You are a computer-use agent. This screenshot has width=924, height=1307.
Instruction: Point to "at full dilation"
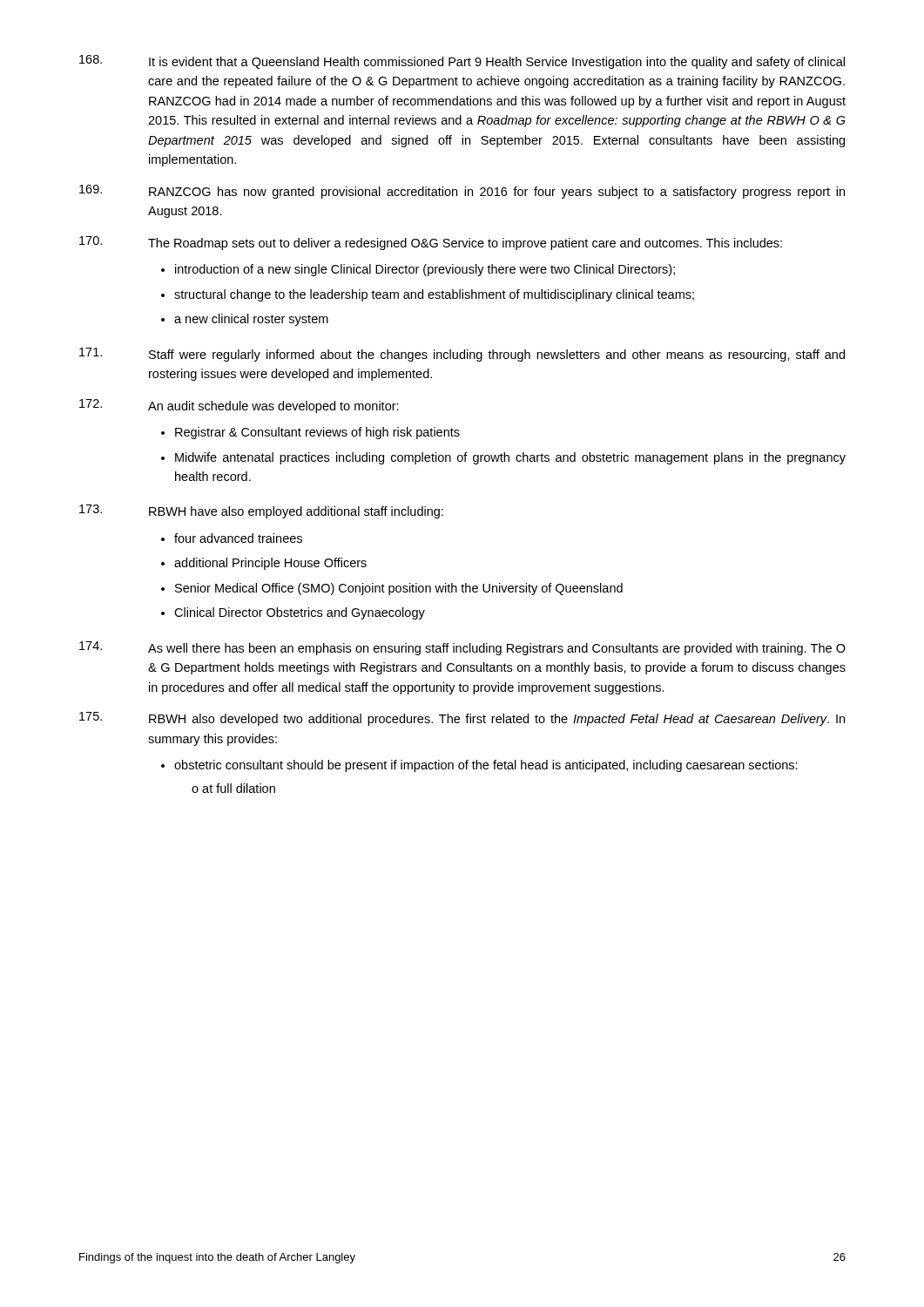(239, 788)
